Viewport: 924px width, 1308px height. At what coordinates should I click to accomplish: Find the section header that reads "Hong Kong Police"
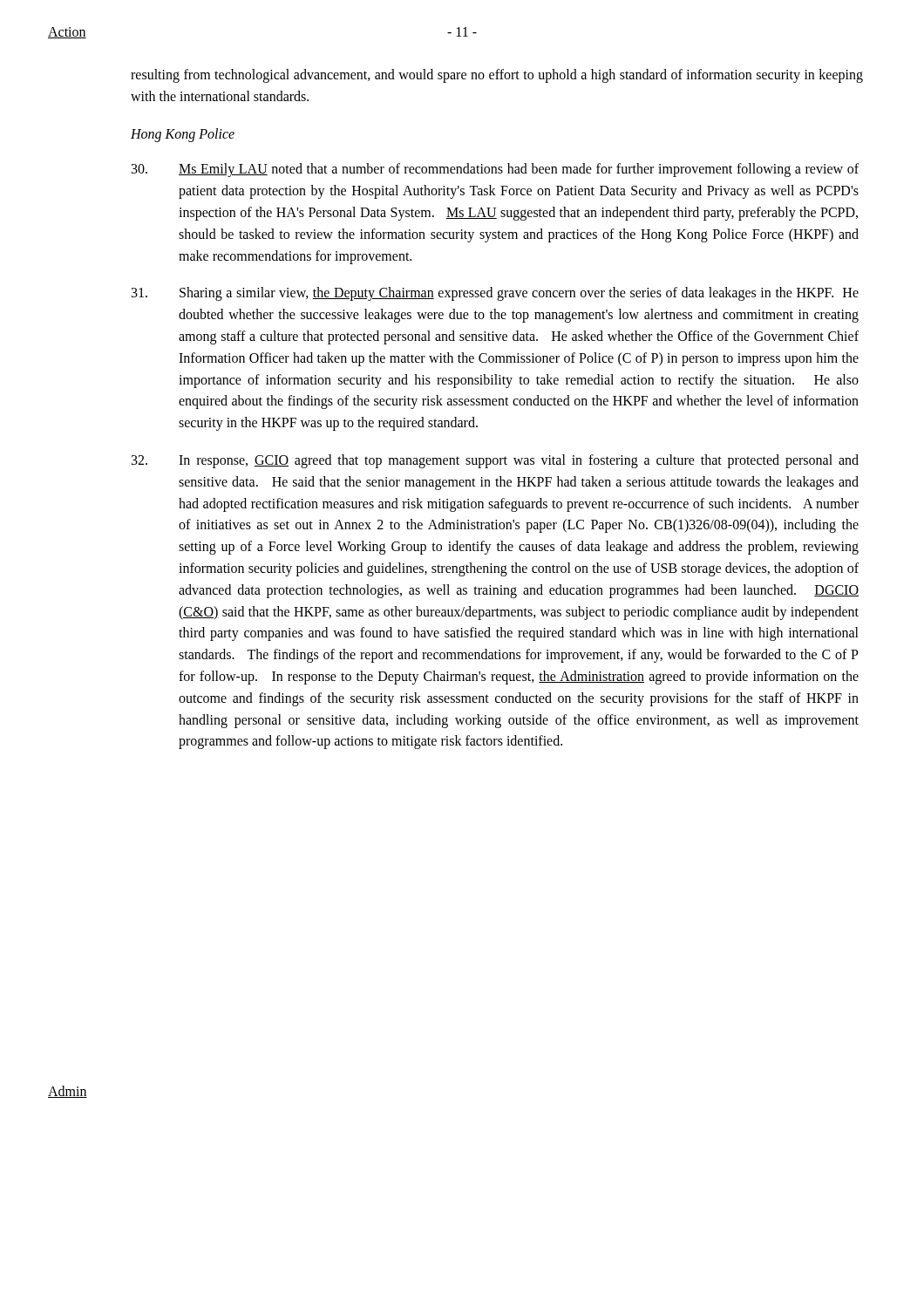[x=183, y=133]
